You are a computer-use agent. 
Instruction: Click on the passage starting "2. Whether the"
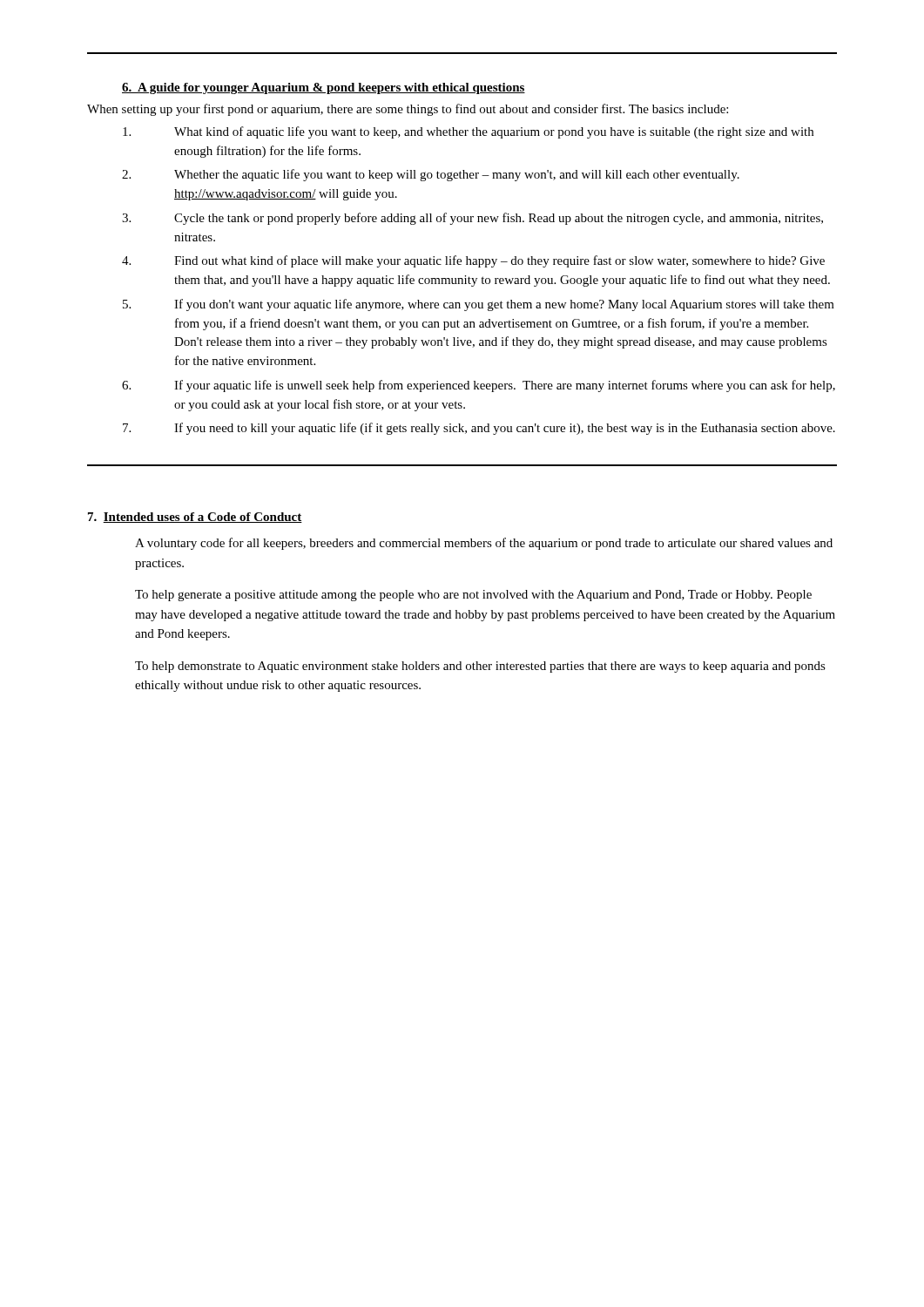coord(479,185)
